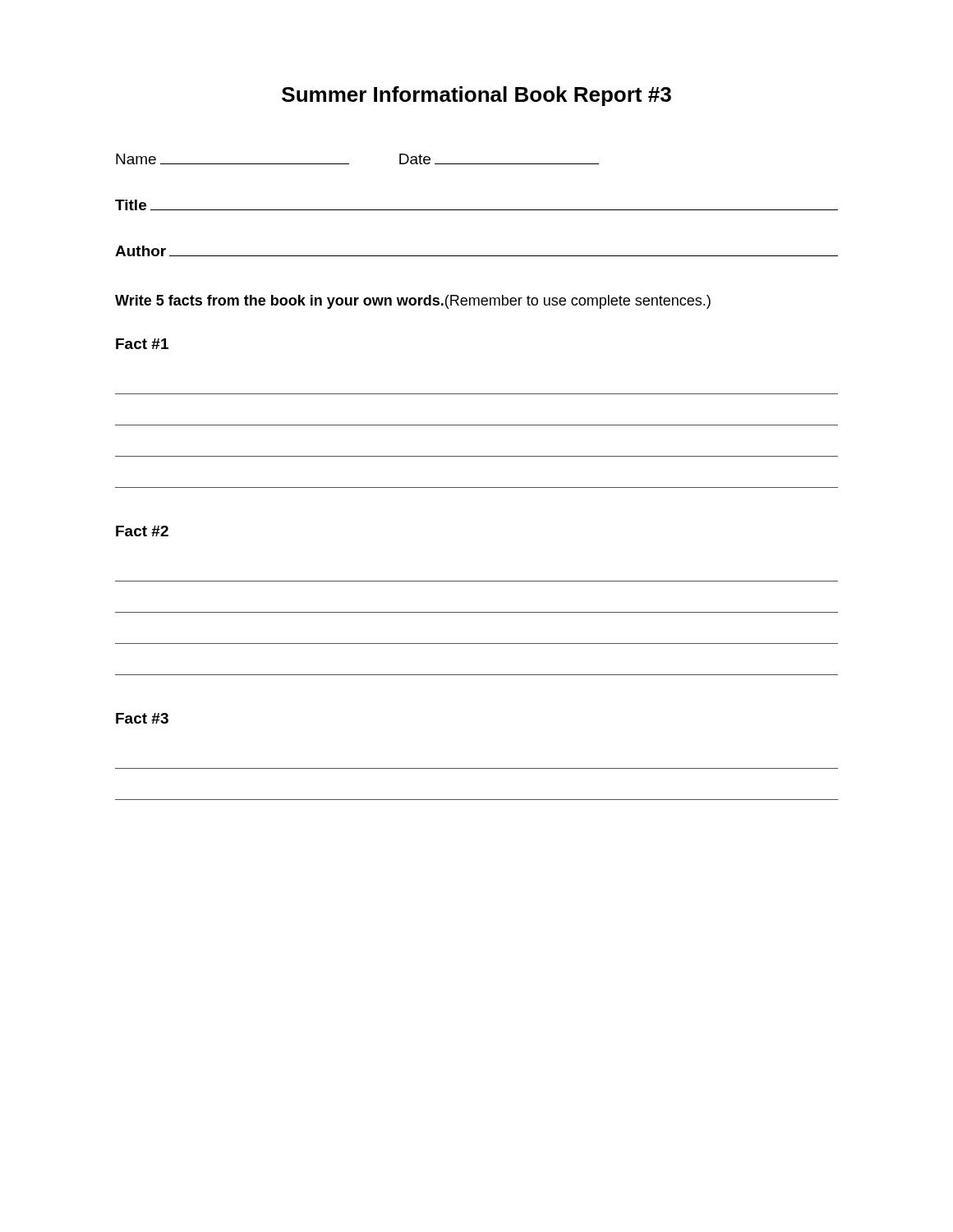Where does it say "Summer Informational Book Report #3"?
953x1232 pixels.
click(476, 95)
